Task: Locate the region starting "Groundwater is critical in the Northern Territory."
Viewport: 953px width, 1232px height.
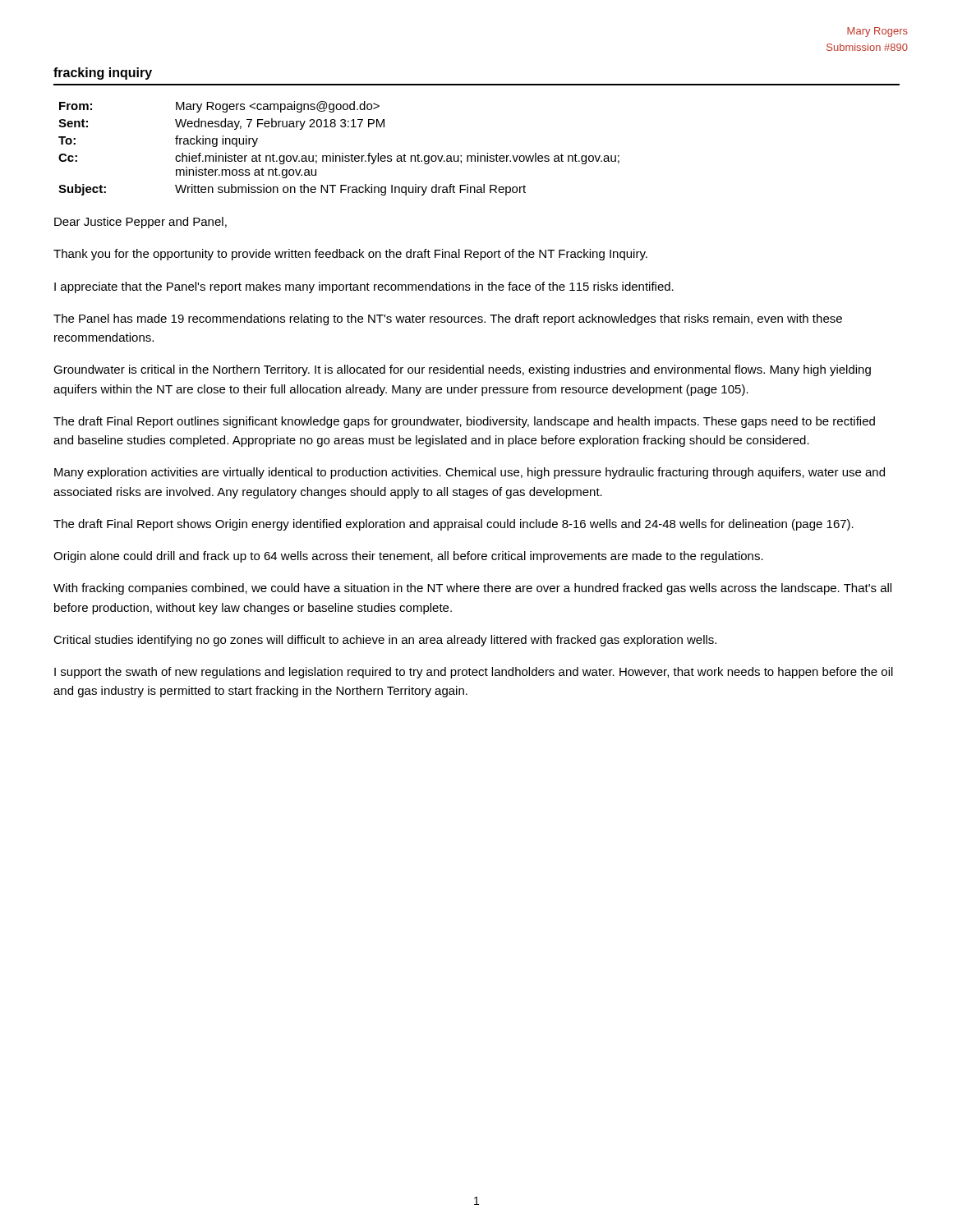Action: tap(462, 379)
